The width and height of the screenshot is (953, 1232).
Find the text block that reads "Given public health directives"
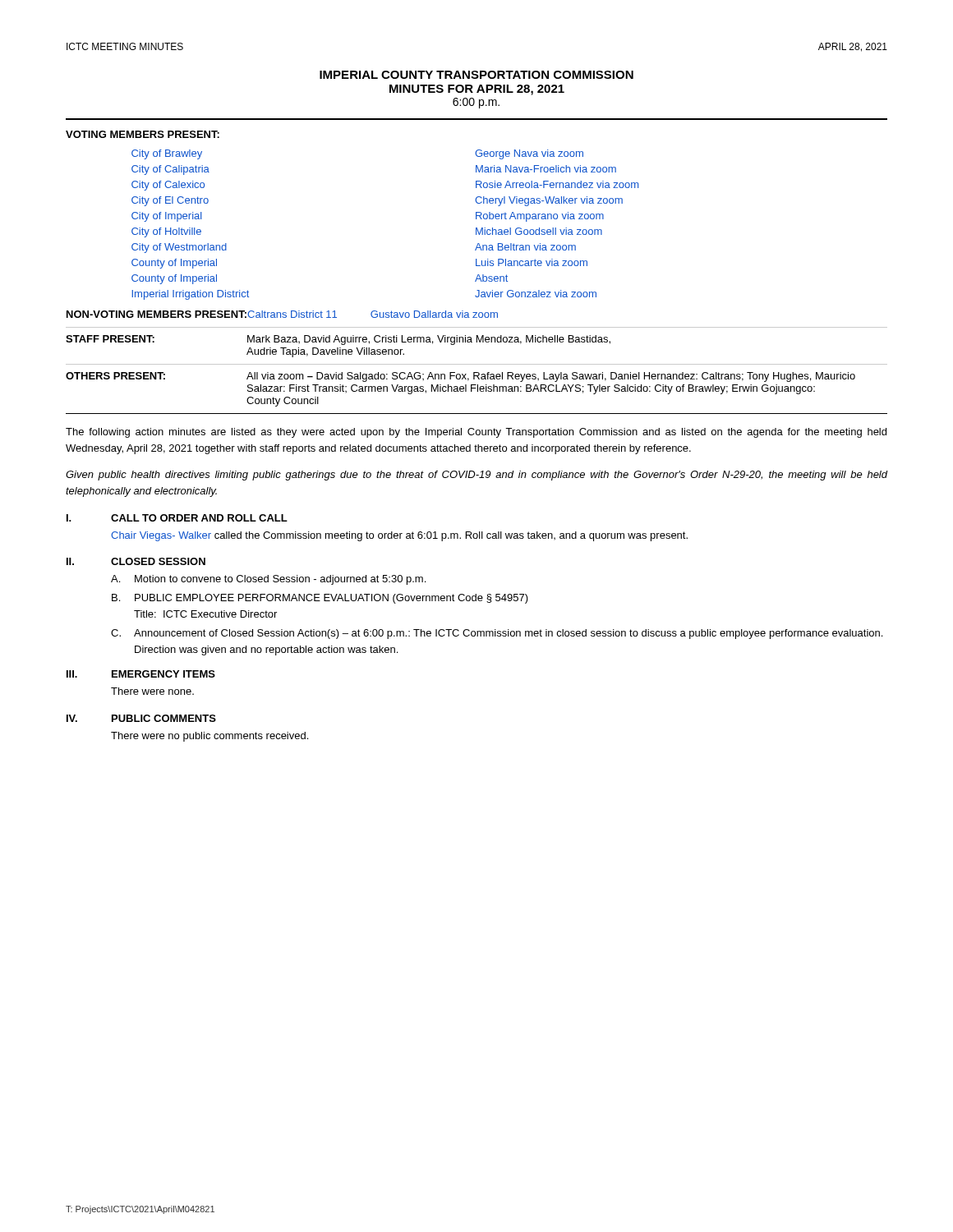(x=476, y=483)
